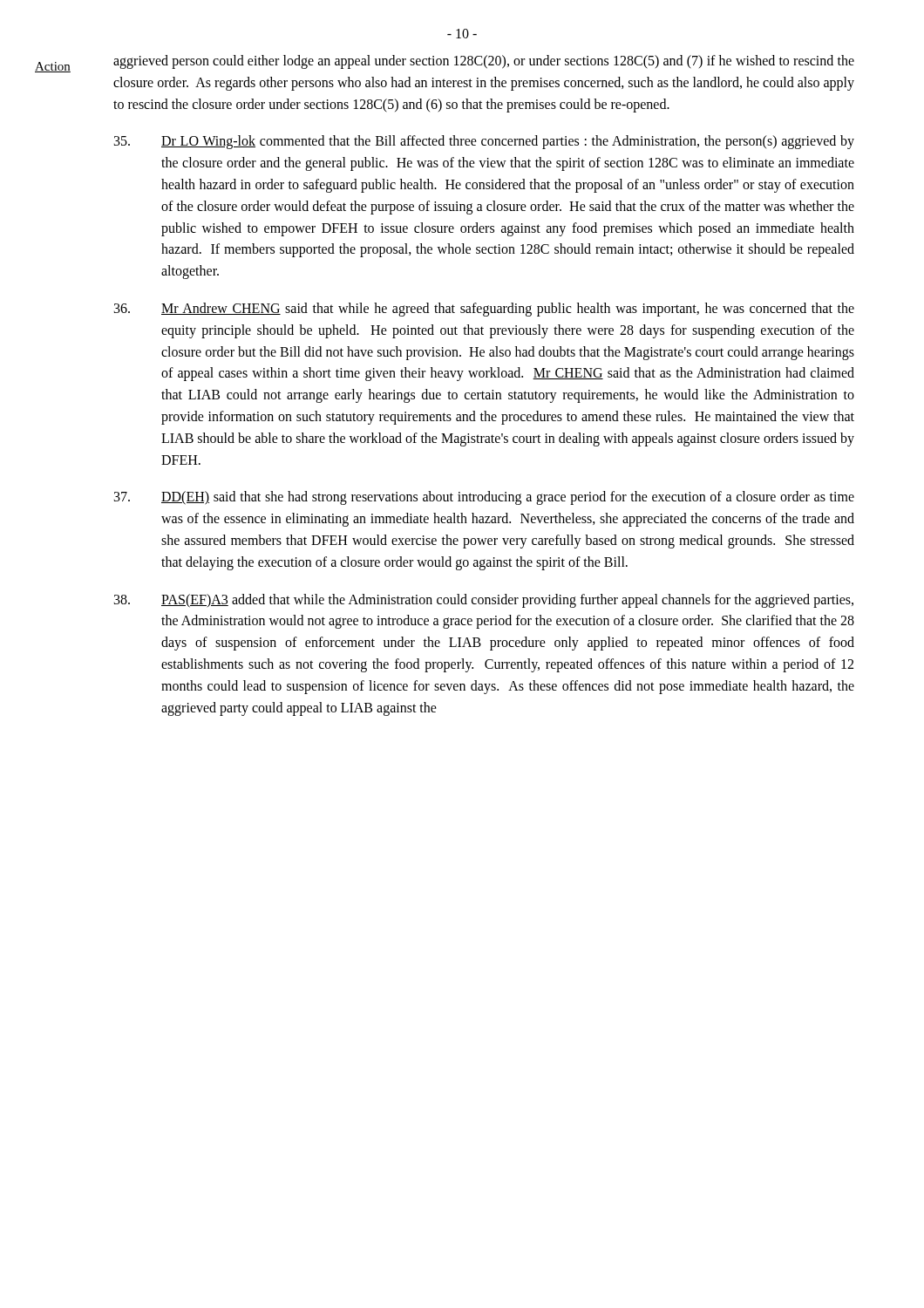
Task: Select the text block that reads "aggrieved person could"
Action: (x=484, y=82)
